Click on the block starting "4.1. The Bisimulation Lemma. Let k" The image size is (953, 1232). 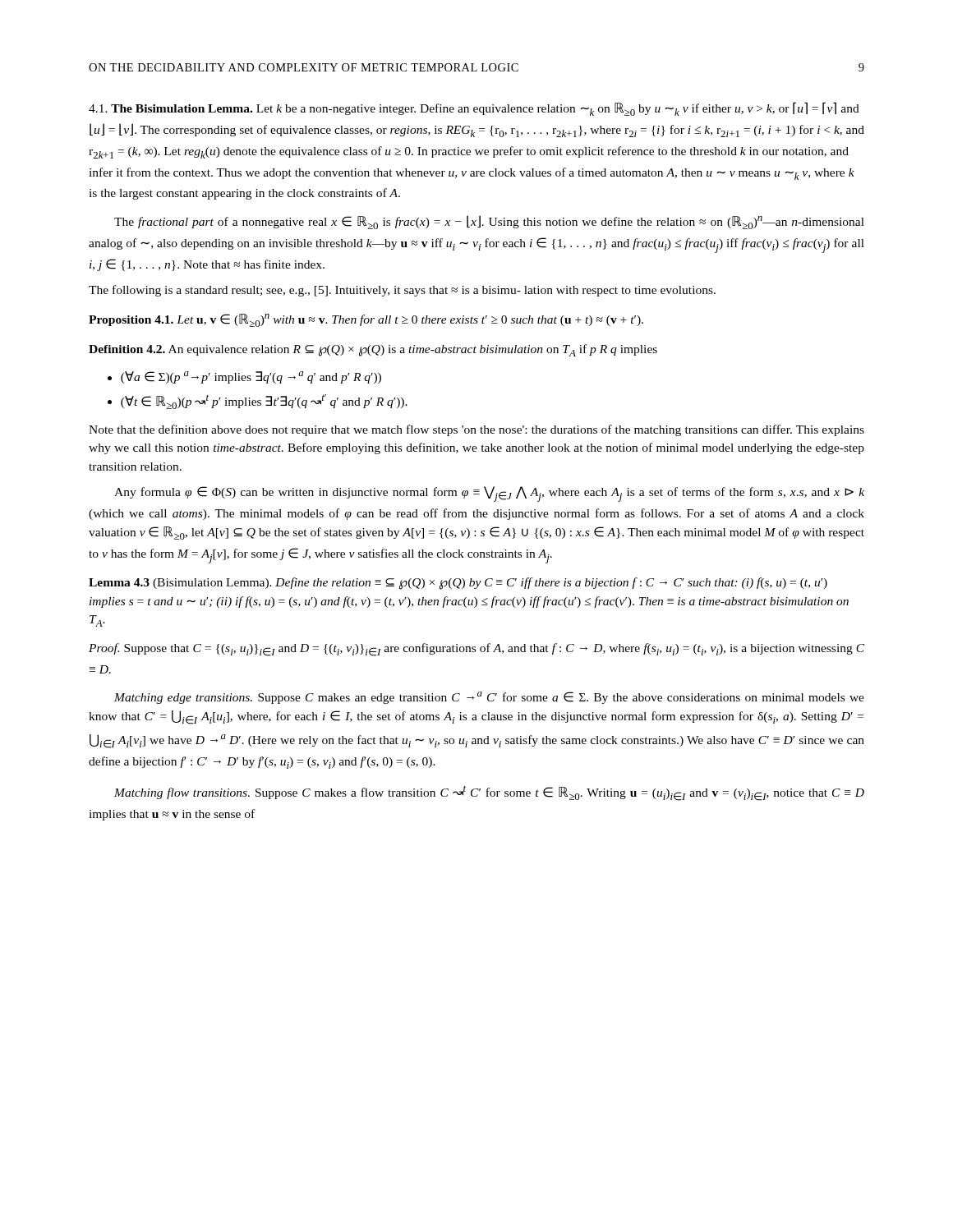[476, 150]
